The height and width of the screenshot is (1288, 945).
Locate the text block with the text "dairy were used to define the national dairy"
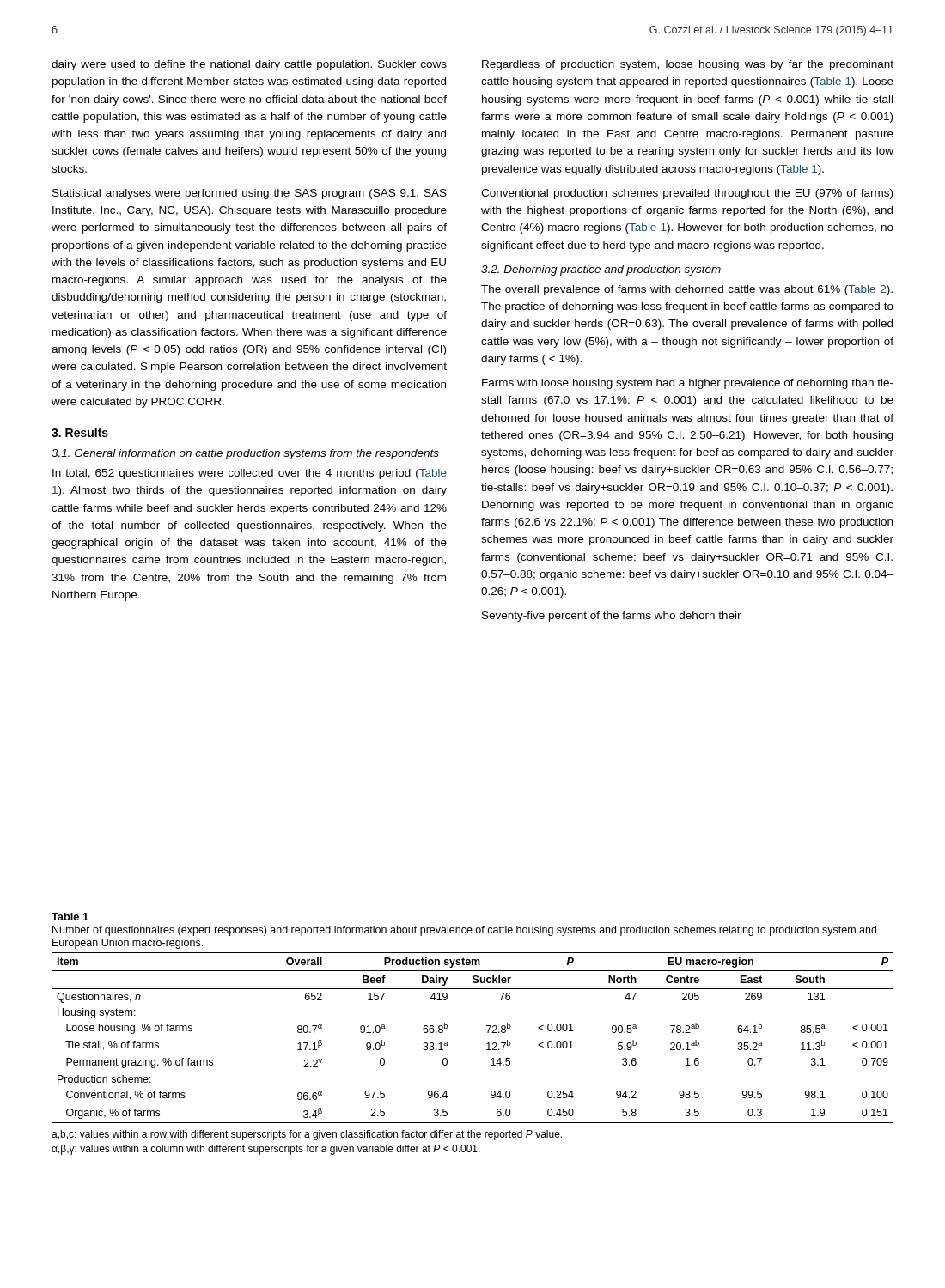[249, 117]
